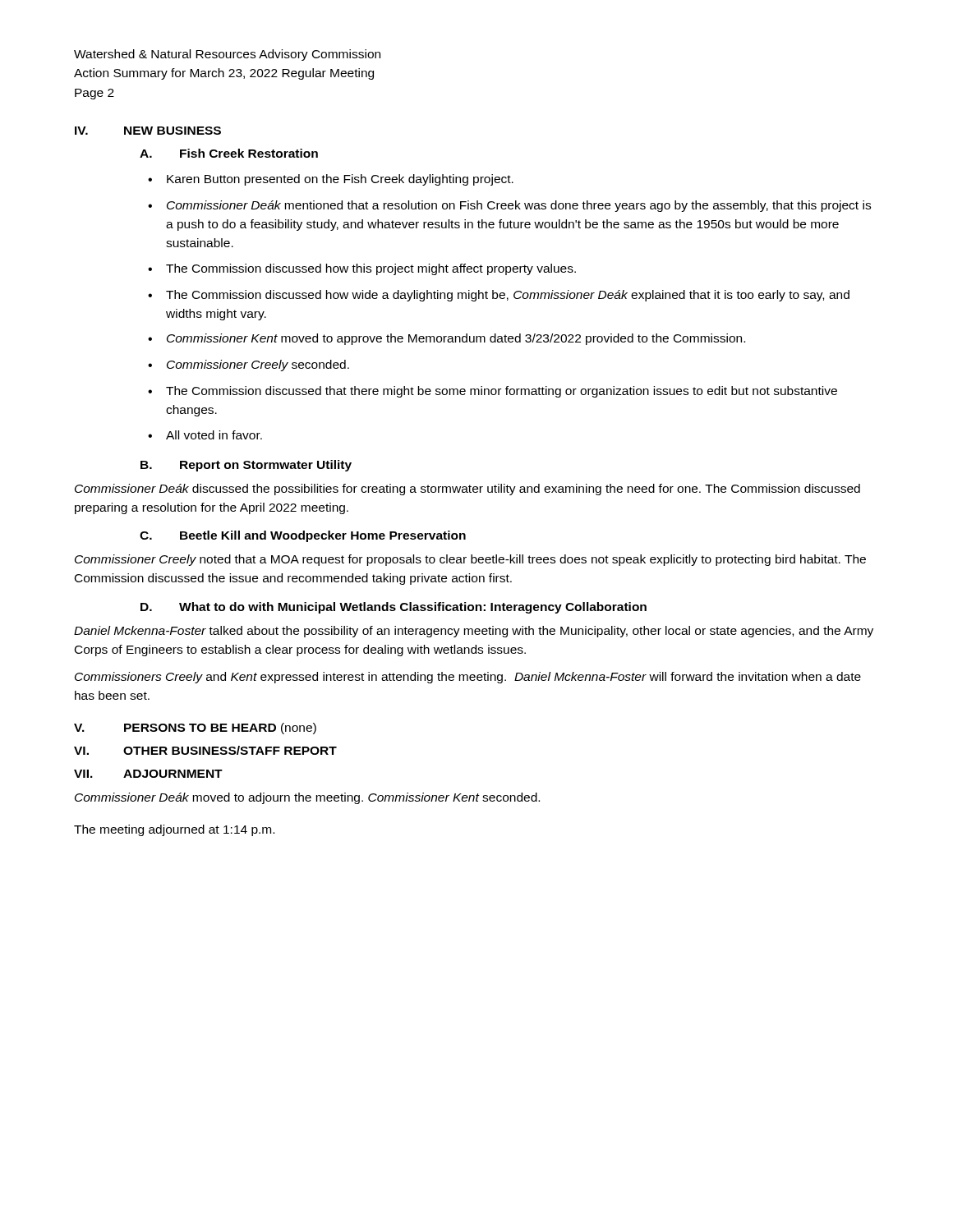Point to "• Commissioner Creely seconded."
The height and width of the screenshot is (1232, 953).
pyautogui.click(x=249, y=365)
